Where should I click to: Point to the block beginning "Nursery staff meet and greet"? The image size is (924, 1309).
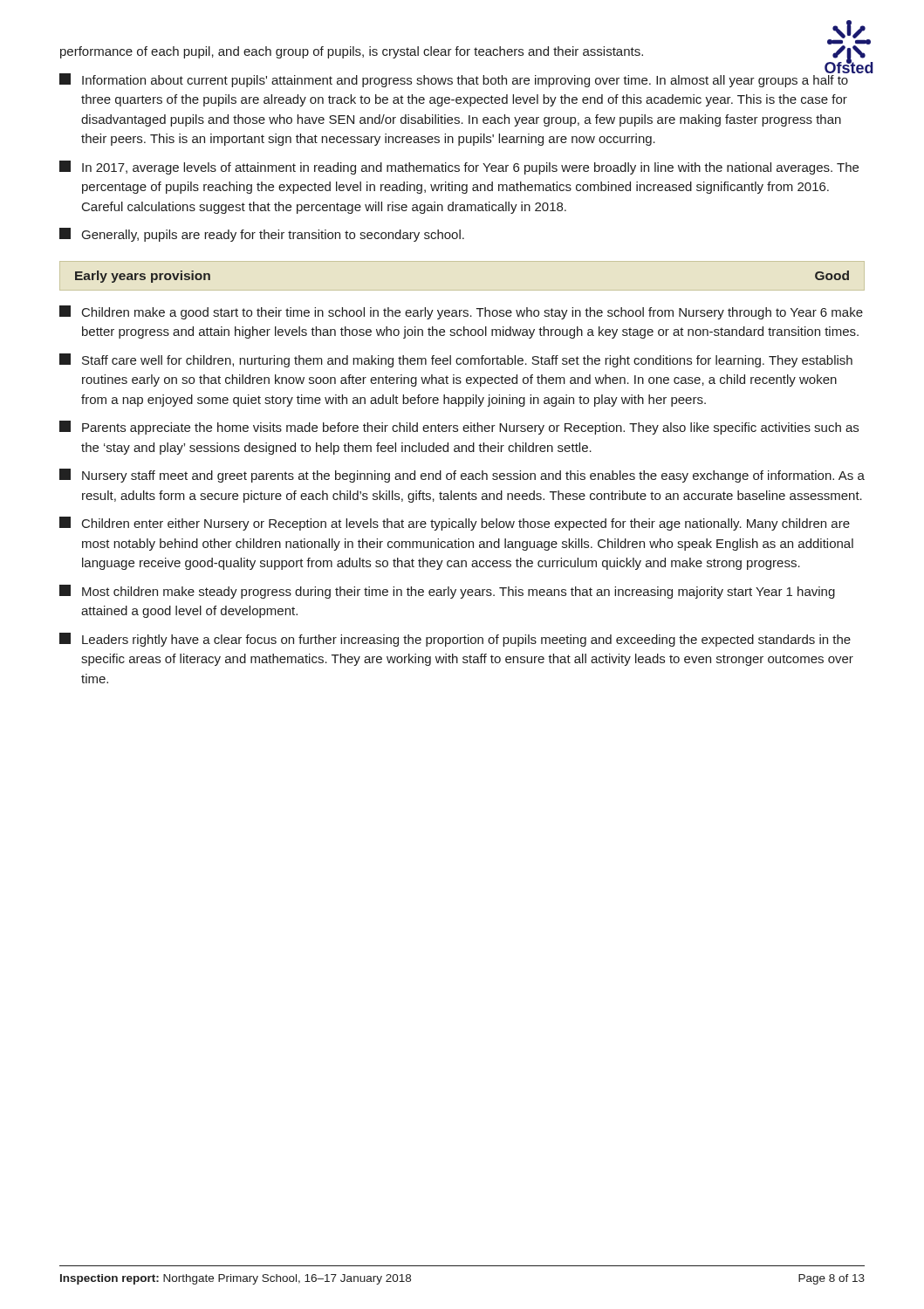coord(462,486)
